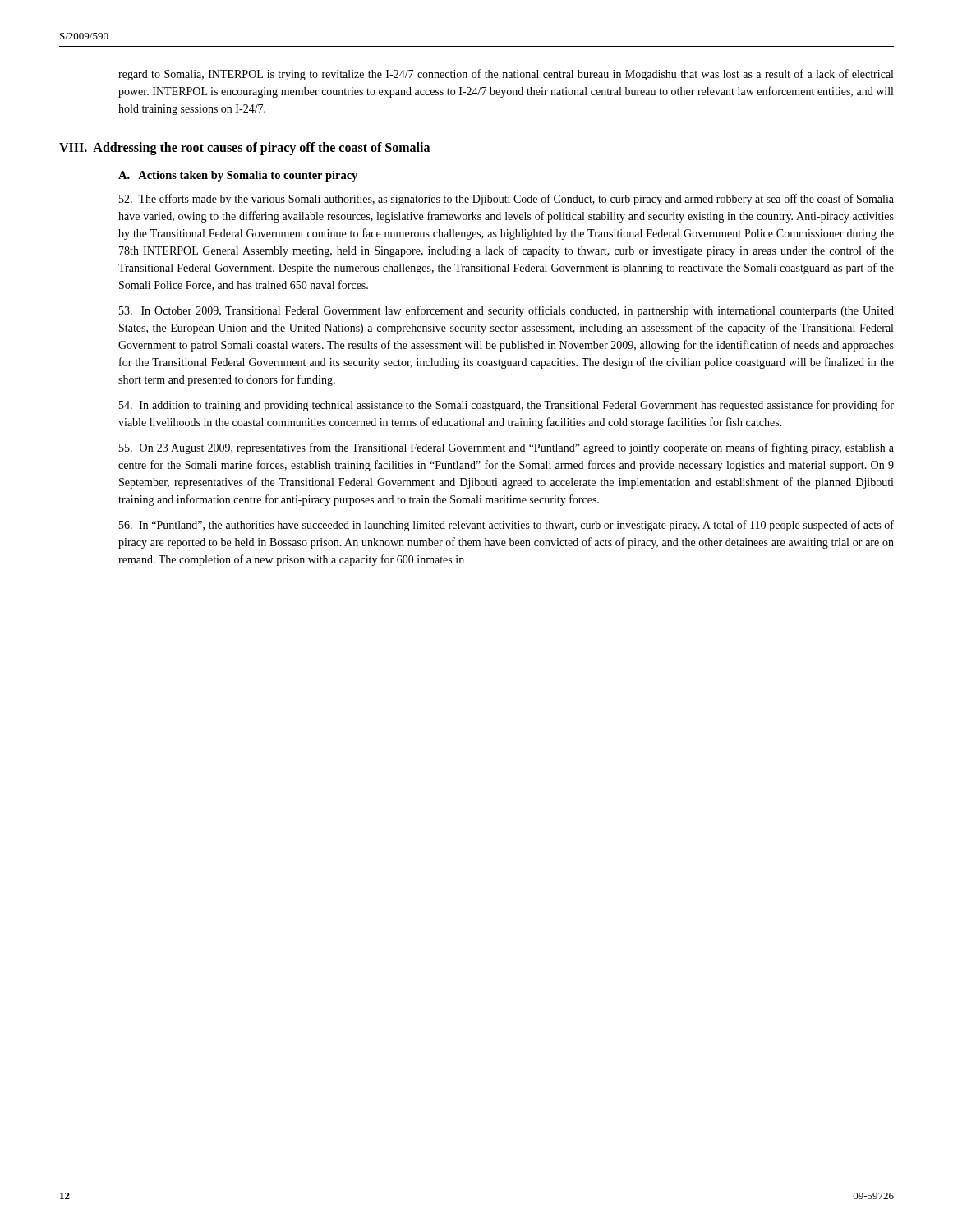
Task: Locate the text starting "regard to Somalia, INTERPOL is trying to"
Action: [506, 92]
